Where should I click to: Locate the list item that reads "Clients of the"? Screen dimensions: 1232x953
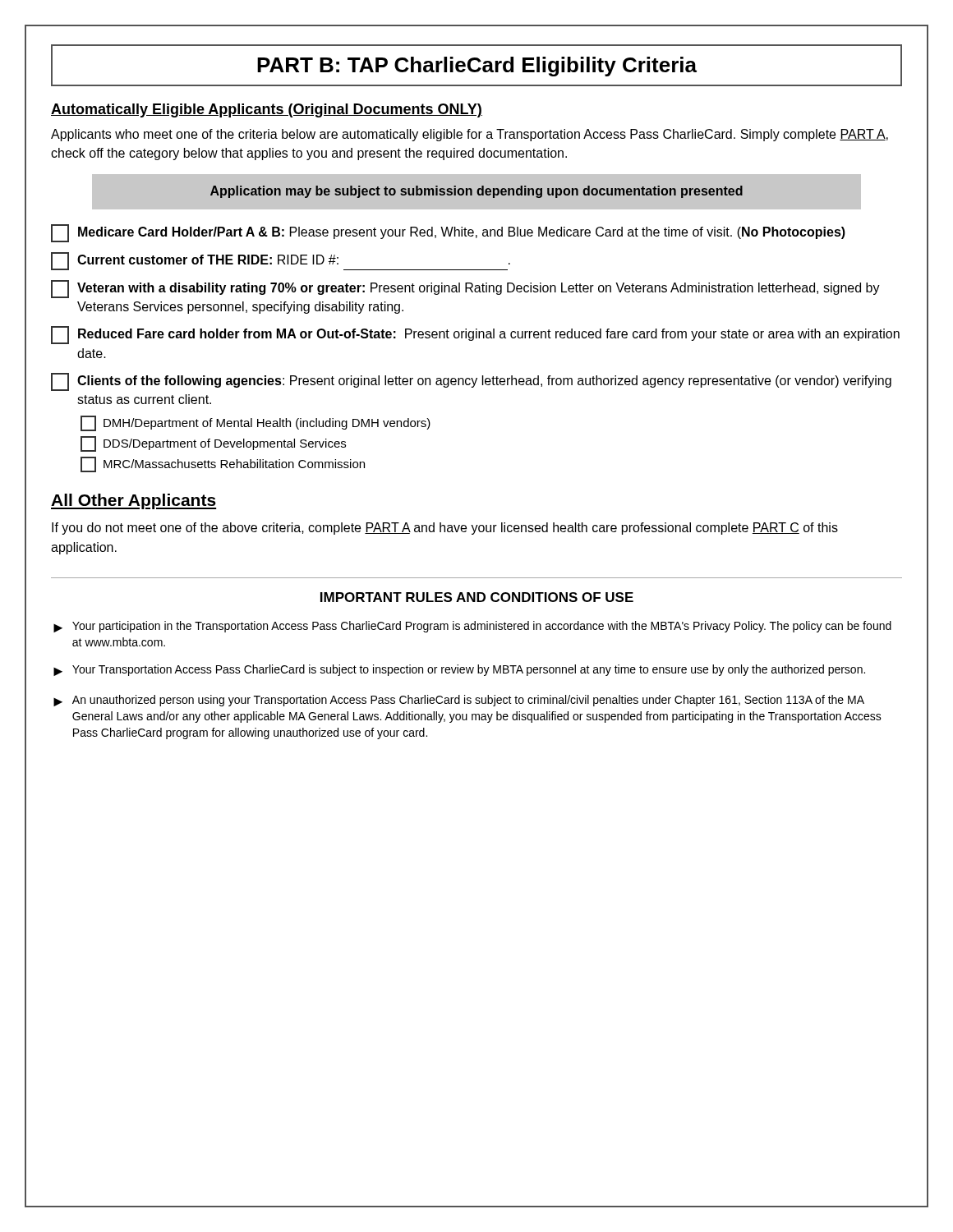click(471, 382)
